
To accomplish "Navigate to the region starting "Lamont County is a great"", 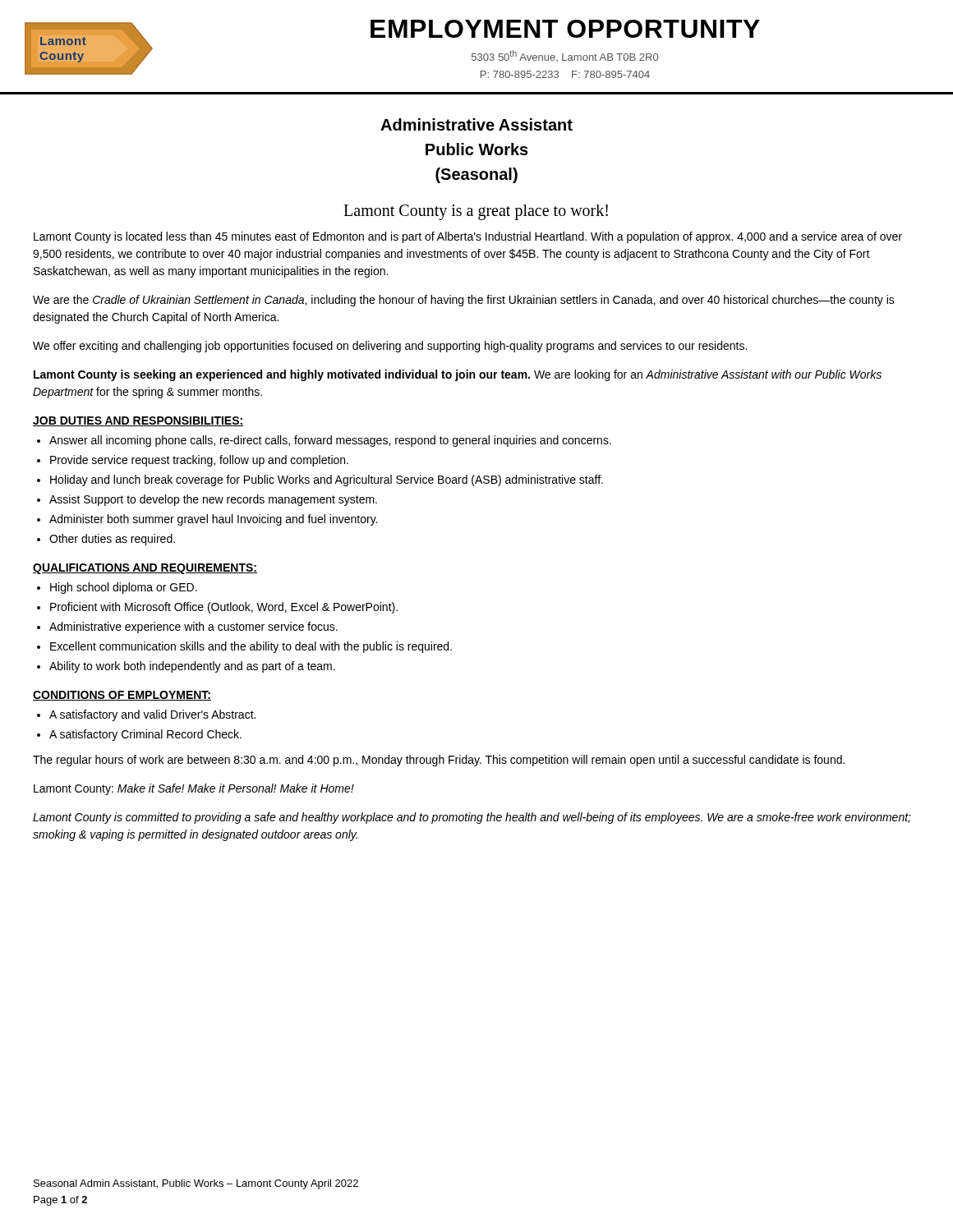I will (476, 210).
